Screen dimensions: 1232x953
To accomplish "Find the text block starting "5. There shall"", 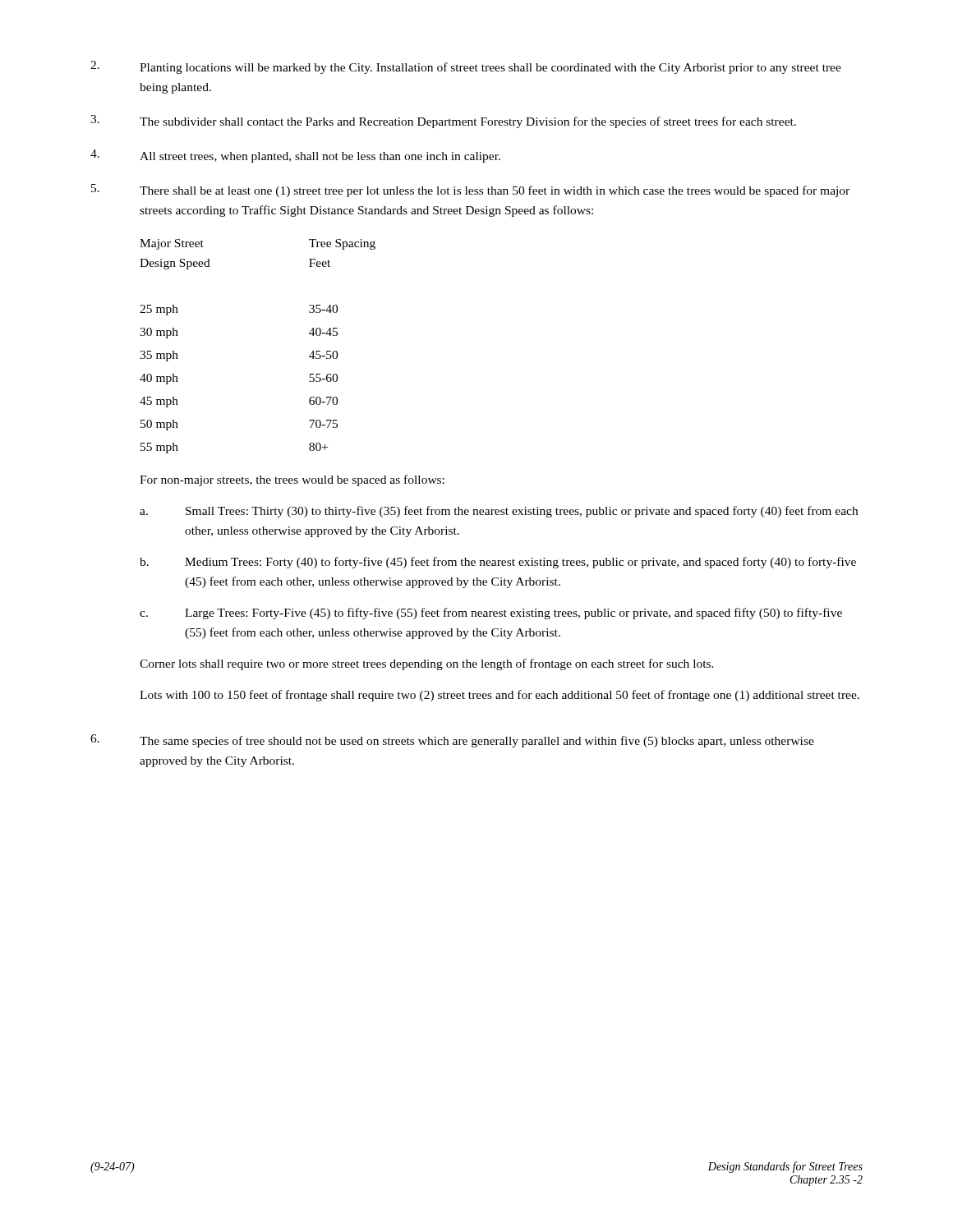I will click(x=470, y=191).
